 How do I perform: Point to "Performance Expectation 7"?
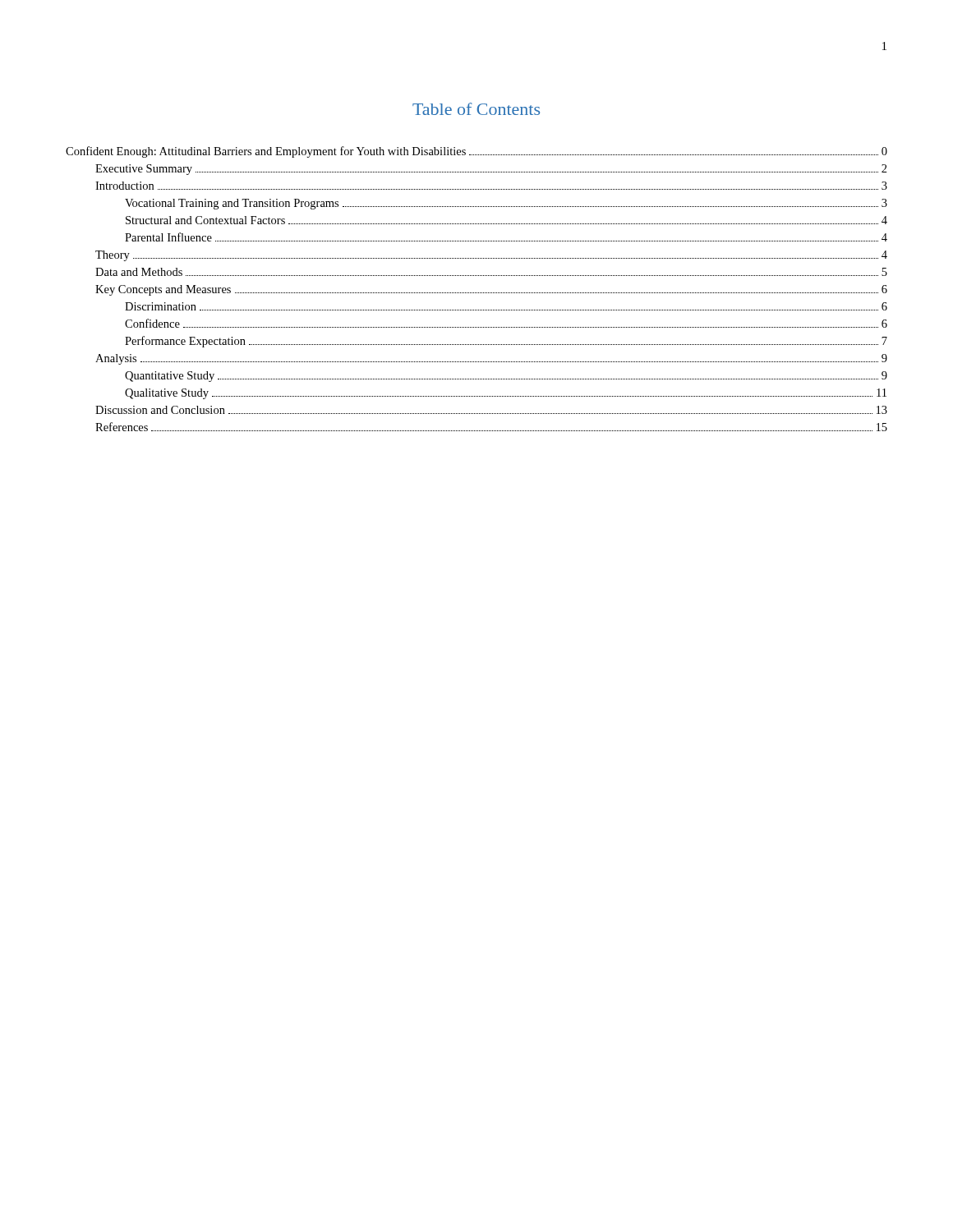pyautogui.click(x=506, y=341)
